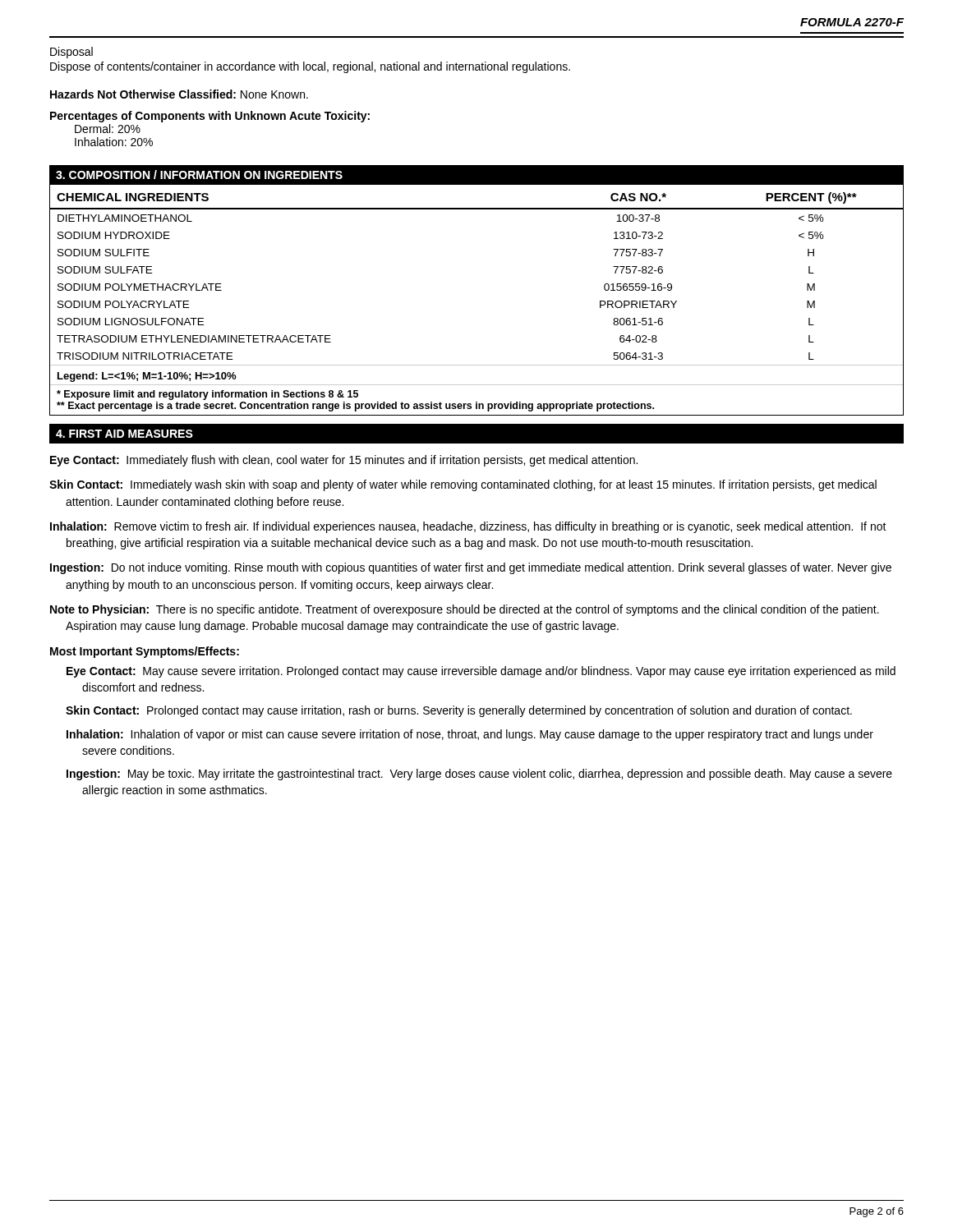Locate the text block starting "Disposal Dispose of contents/container in accordance with"
The image size is (953, 1232).
[x=476, y=59]
